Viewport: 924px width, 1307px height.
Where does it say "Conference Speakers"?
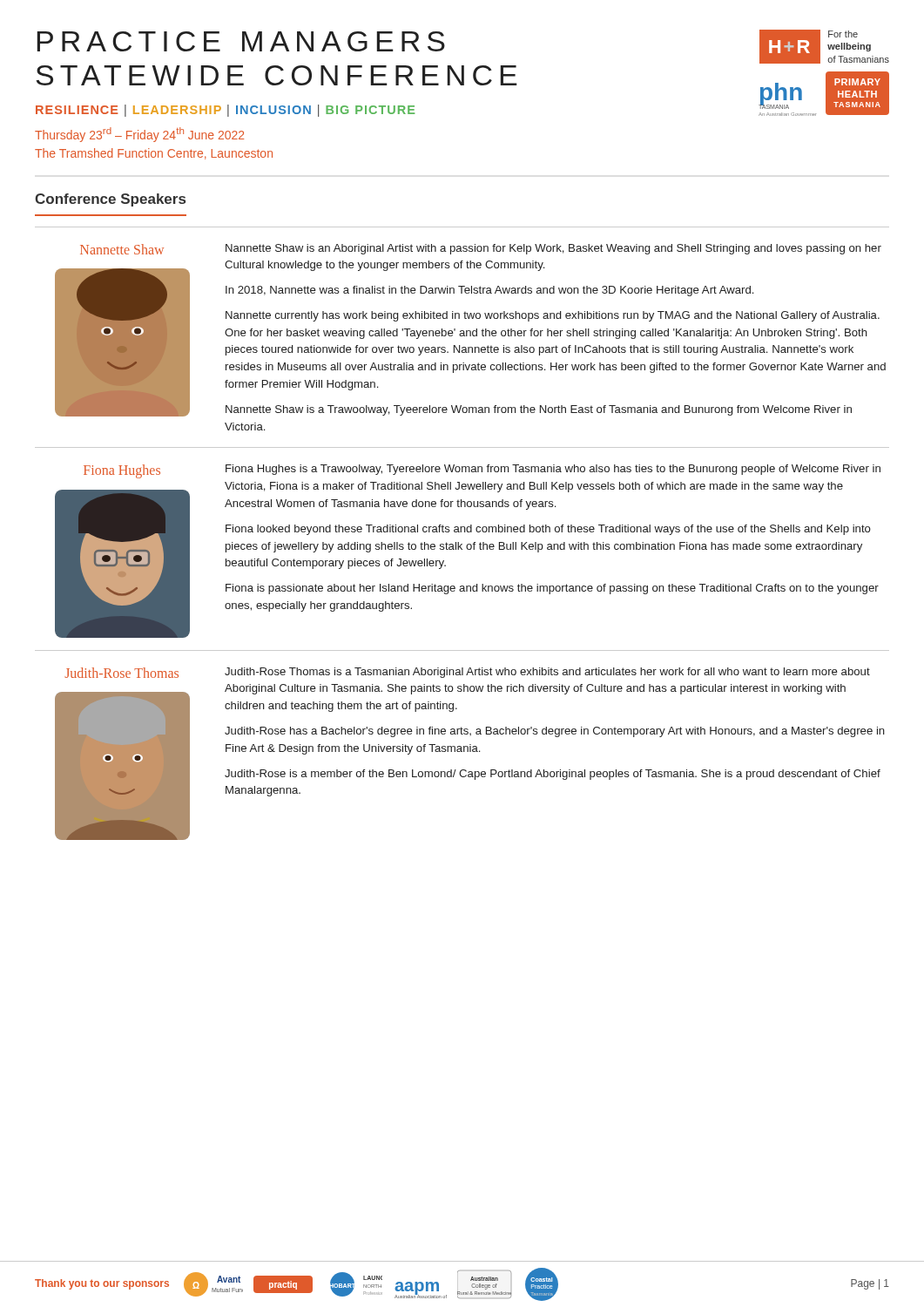111,202
